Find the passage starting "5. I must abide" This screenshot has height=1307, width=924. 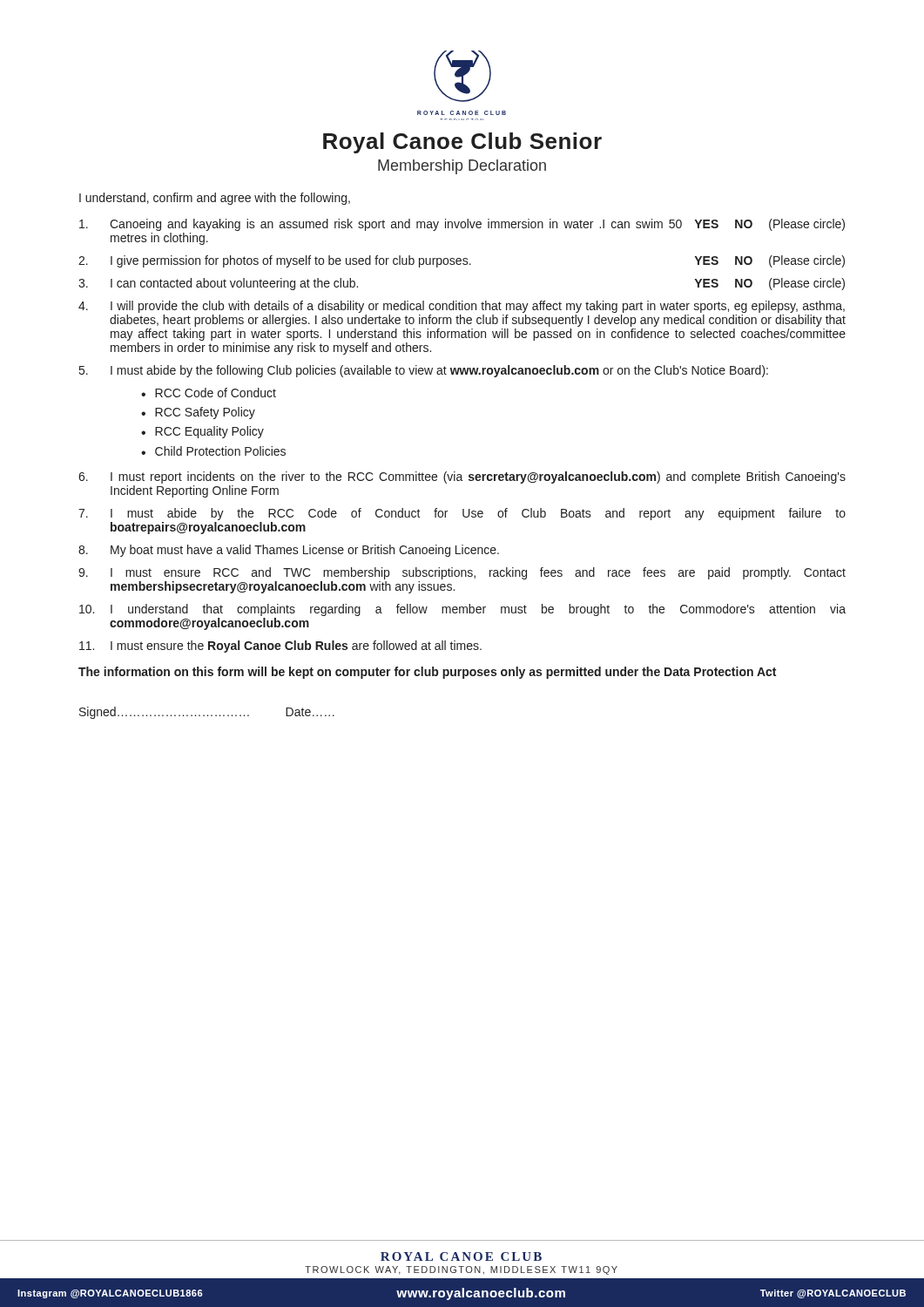tap(462, 370)
